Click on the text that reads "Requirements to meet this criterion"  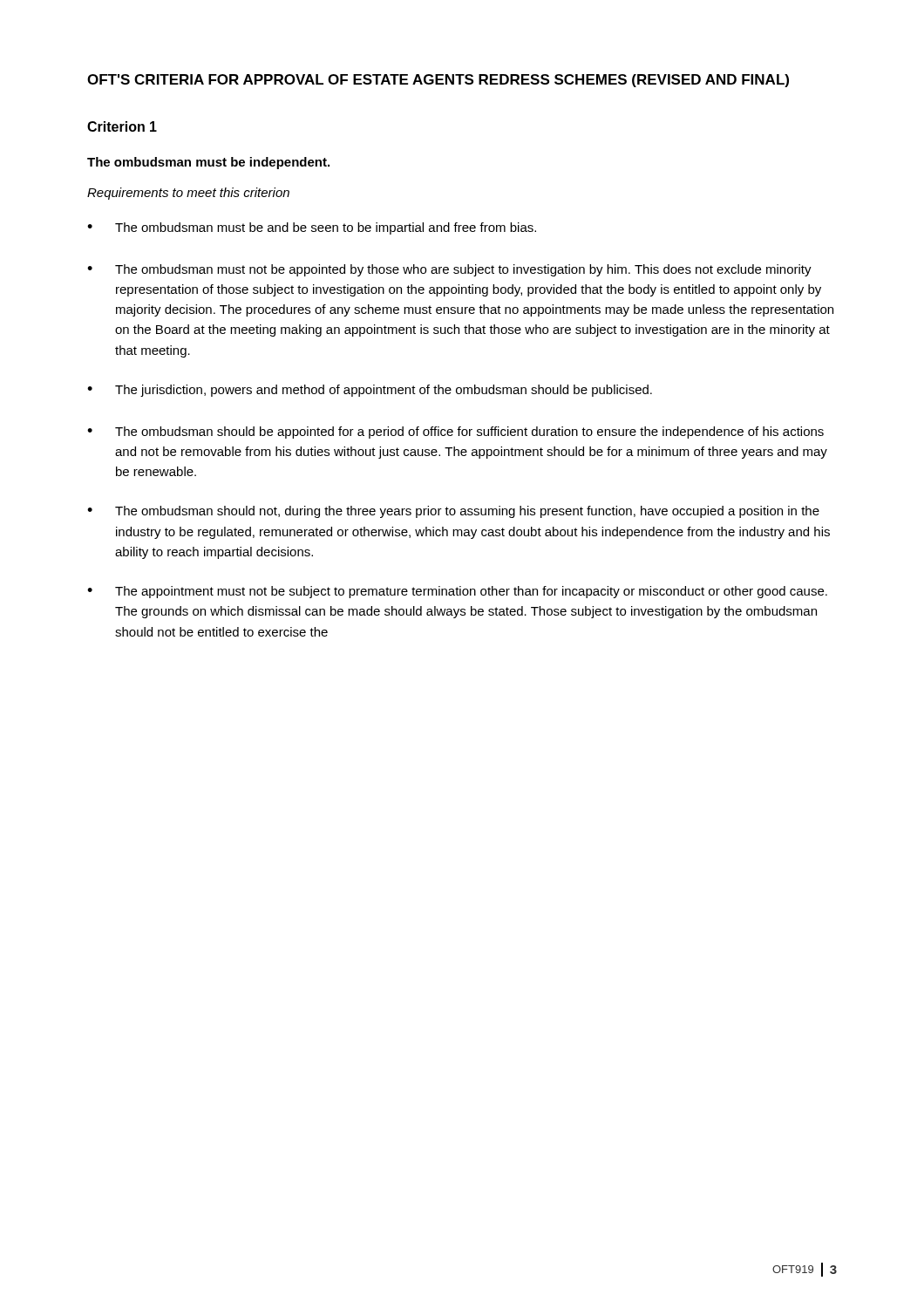189,192
